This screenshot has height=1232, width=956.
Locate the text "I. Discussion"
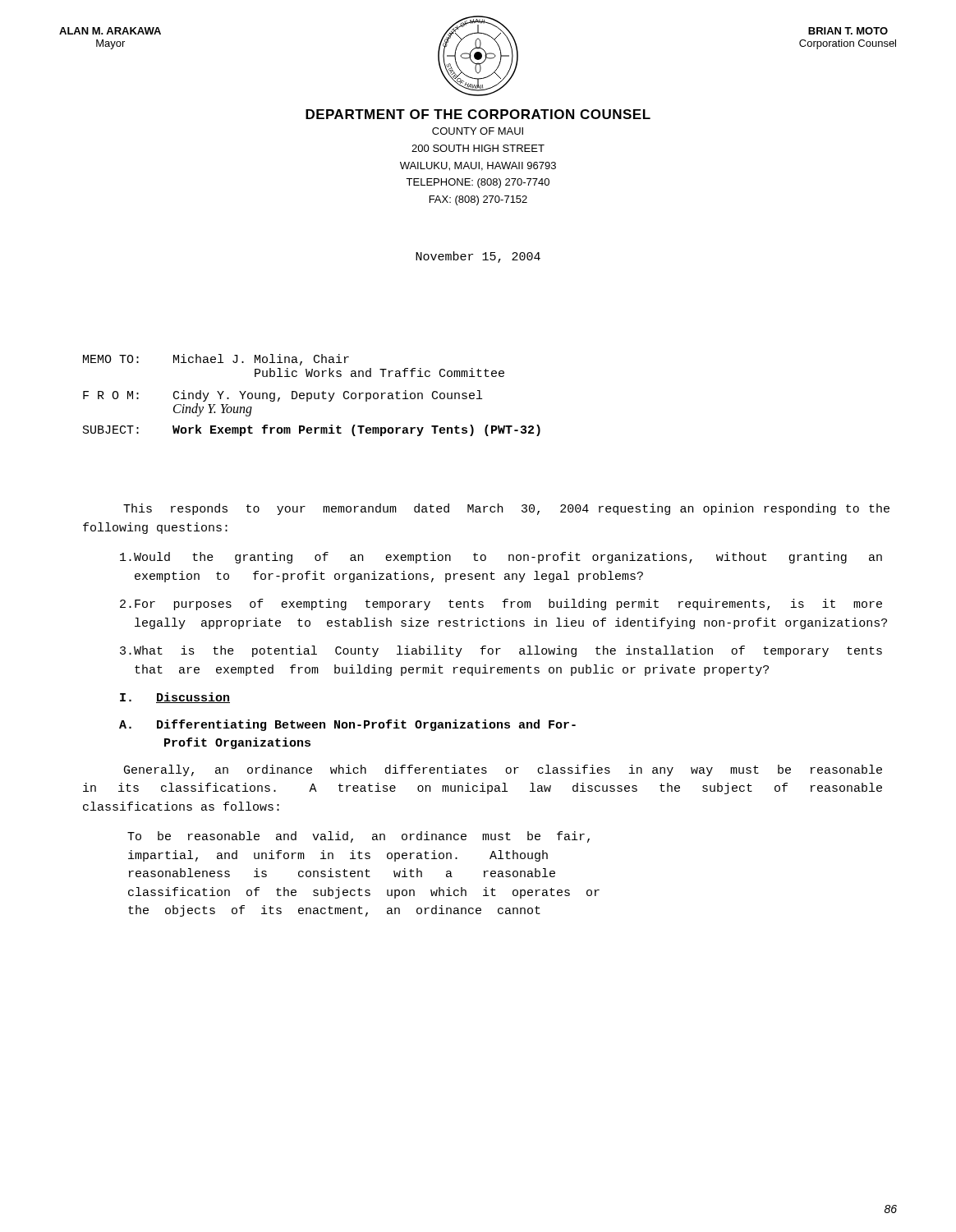(156, 699)
